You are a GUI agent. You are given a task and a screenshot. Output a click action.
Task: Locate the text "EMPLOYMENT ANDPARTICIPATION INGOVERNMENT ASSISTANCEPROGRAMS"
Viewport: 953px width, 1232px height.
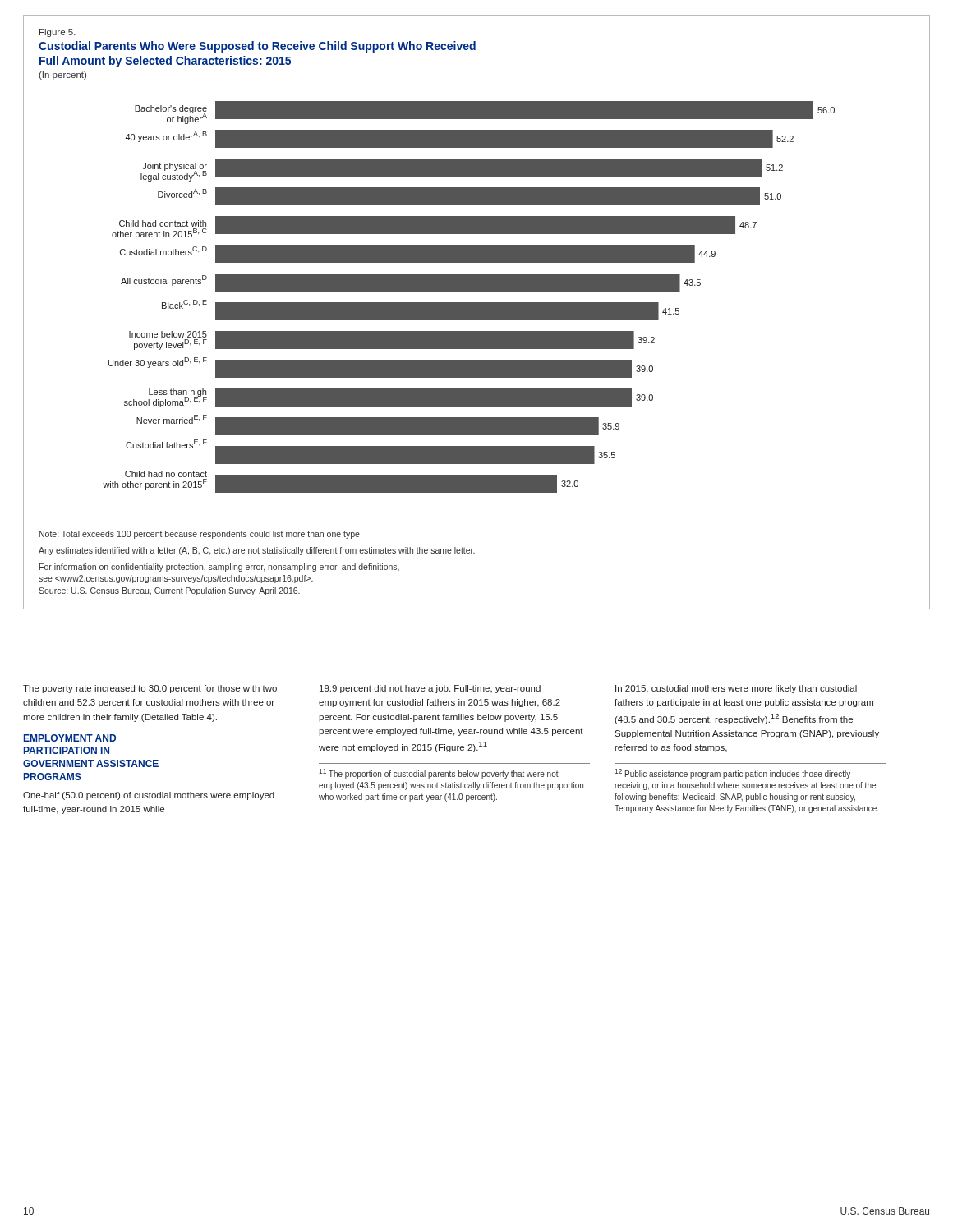point(91,757)
